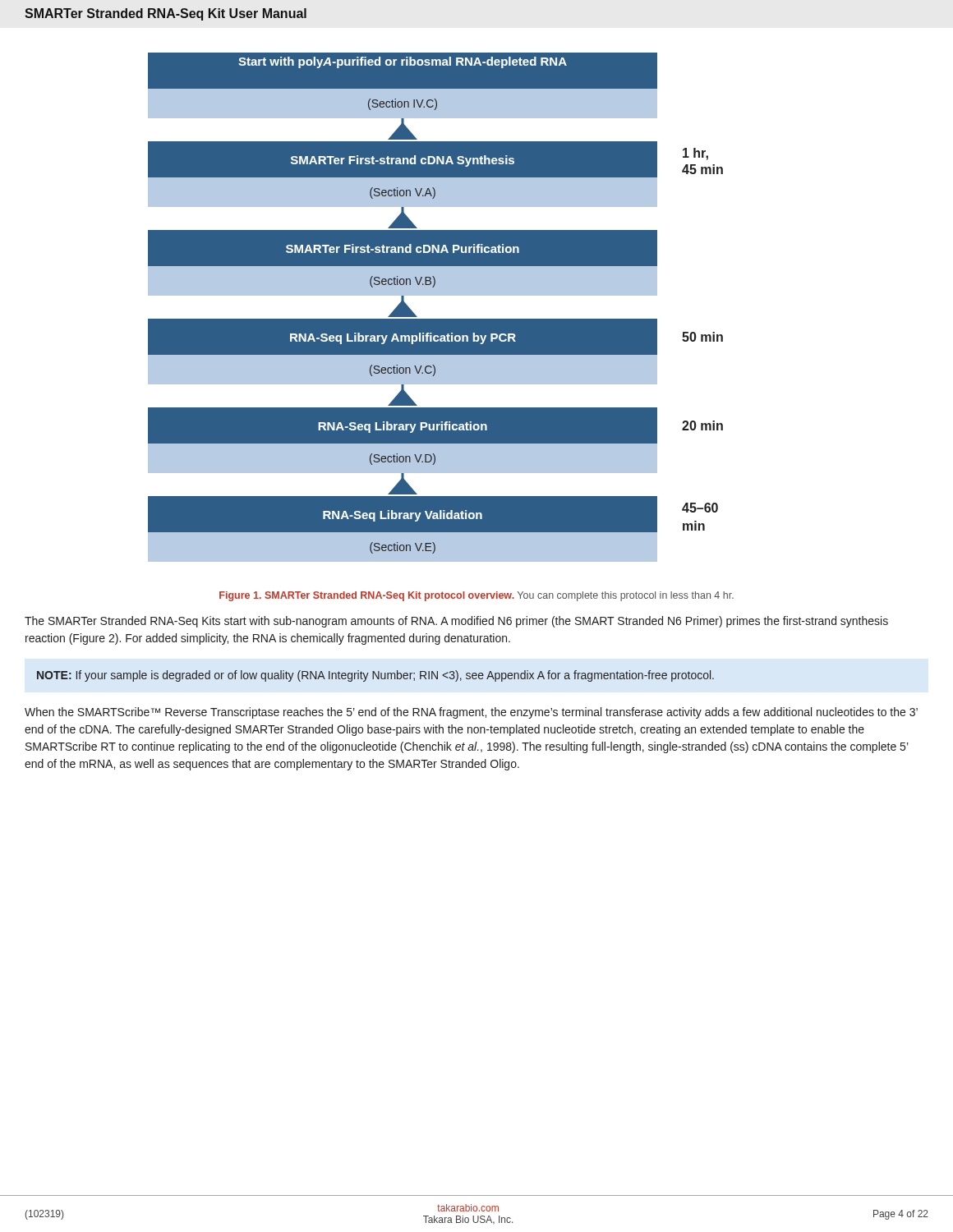The image size is (953, 1232).
Task: Select the flowchart
Action: pyautogui.click(x=476, y=315)
